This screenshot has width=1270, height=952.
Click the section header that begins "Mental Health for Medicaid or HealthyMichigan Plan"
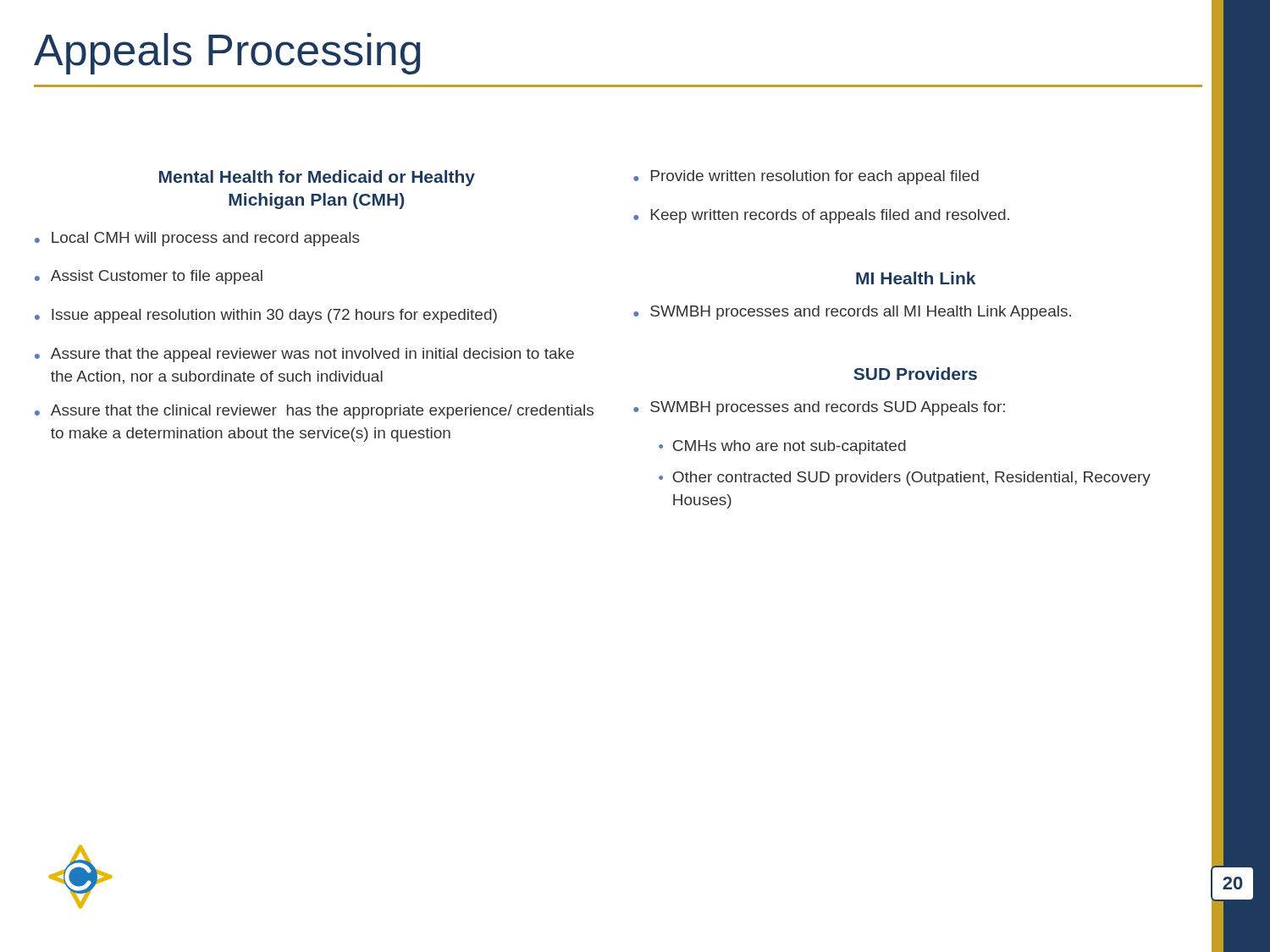[x=316, y=188]
